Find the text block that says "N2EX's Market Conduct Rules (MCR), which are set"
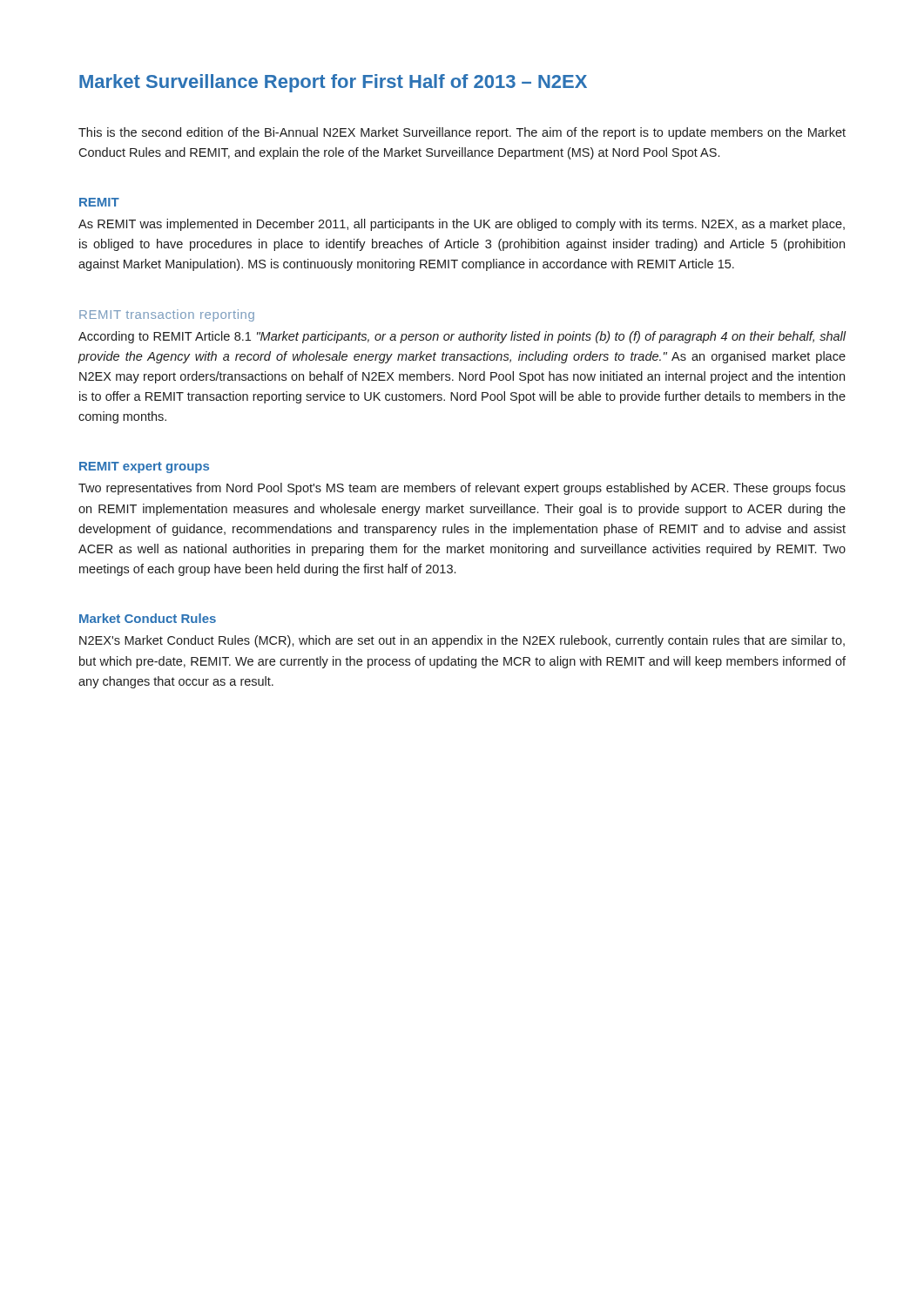 462,661
